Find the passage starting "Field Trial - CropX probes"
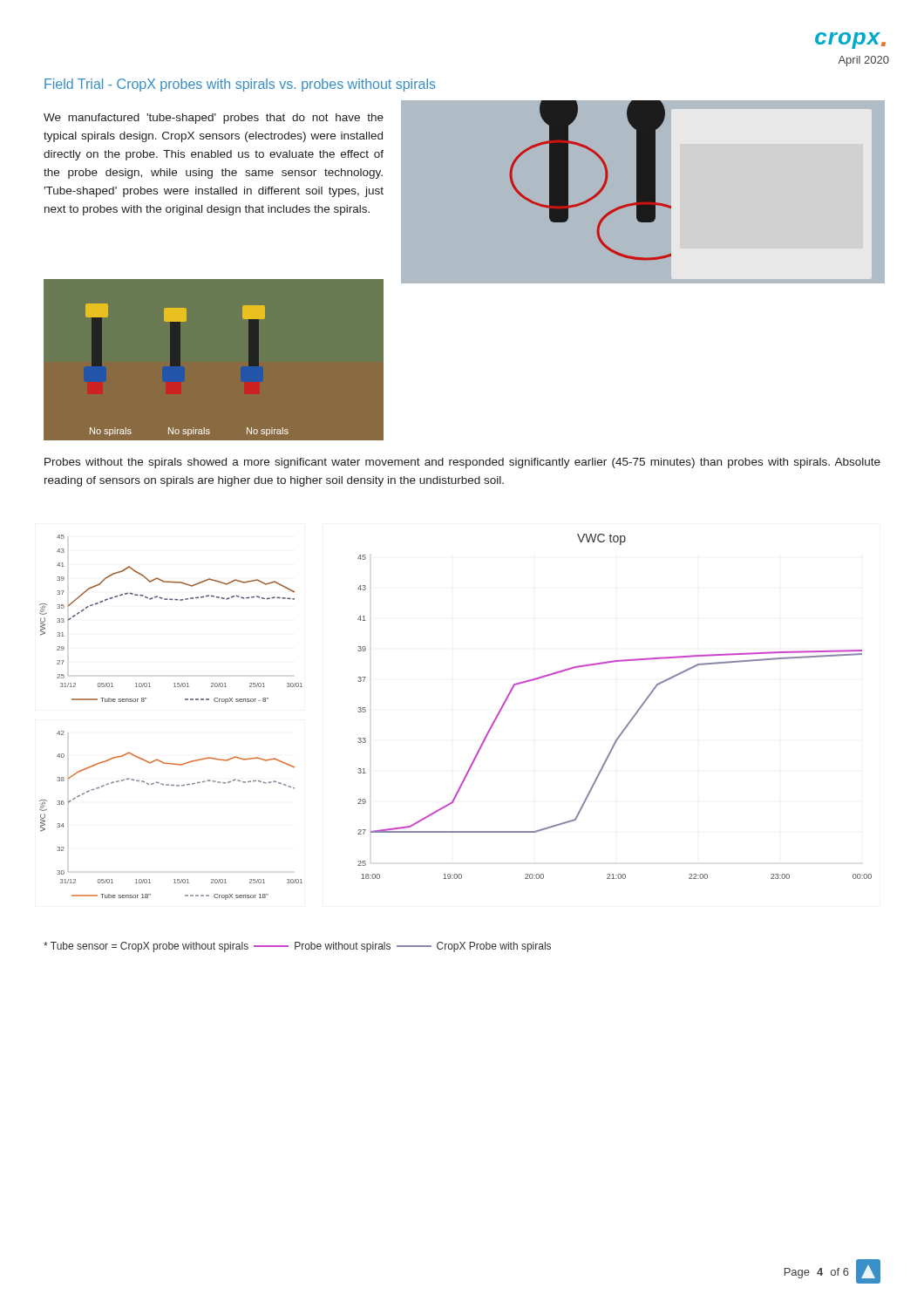The width and height of the screenshot is (924, 1308). point(240,84)
